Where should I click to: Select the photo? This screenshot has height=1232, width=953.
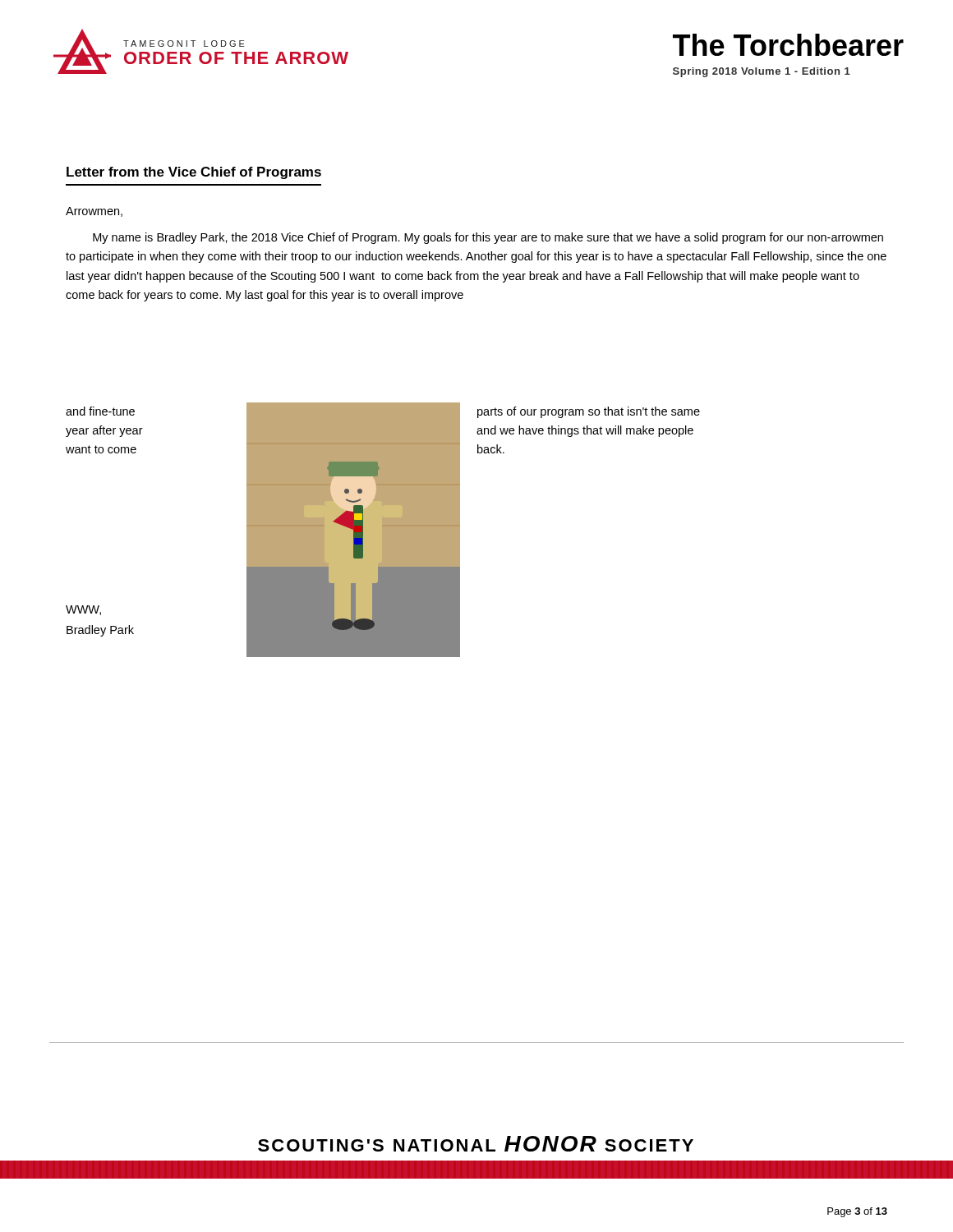353,530
